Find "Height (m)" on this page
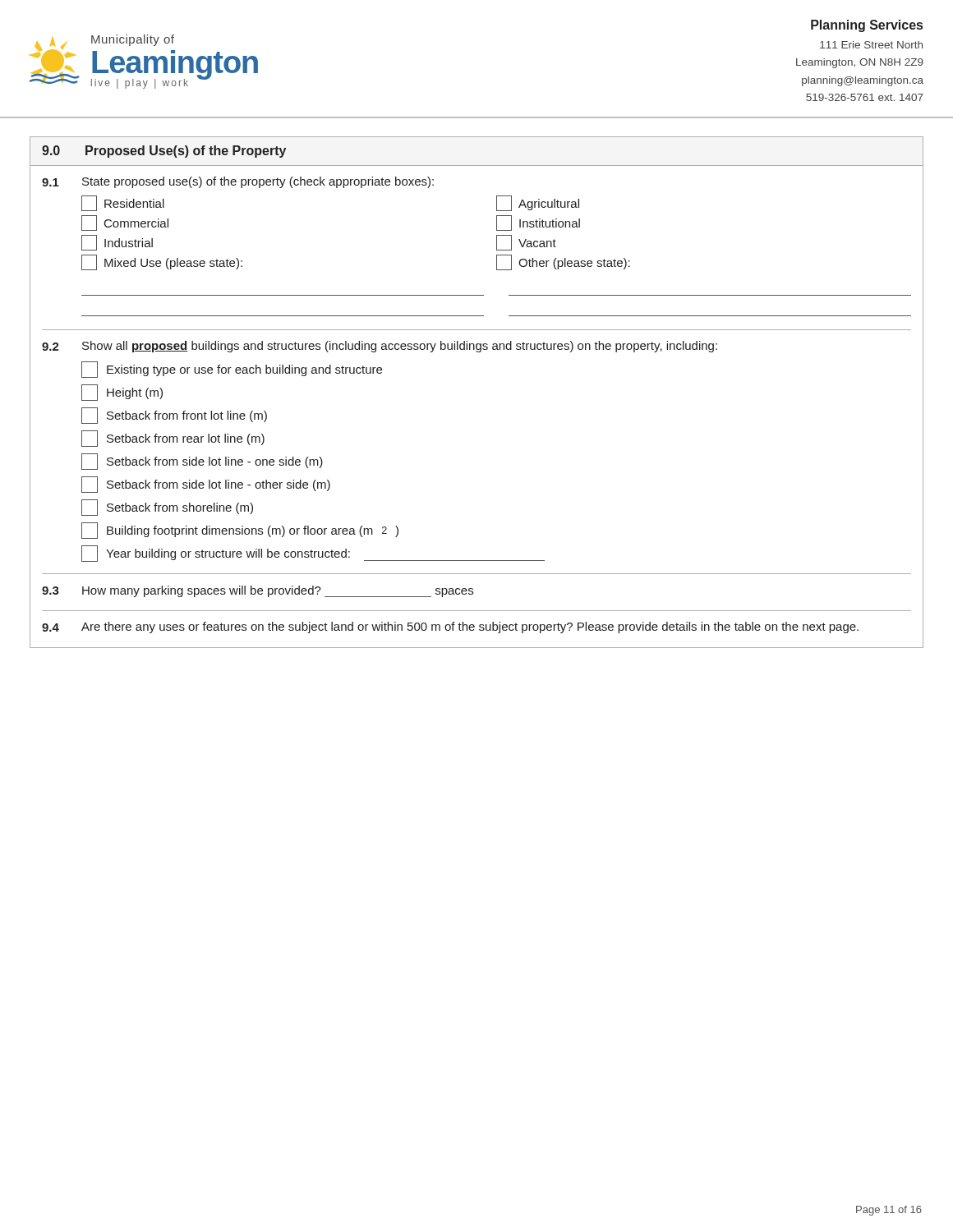Image resolution: width=953 pixels, height=1232 pixels. (122, 393)
